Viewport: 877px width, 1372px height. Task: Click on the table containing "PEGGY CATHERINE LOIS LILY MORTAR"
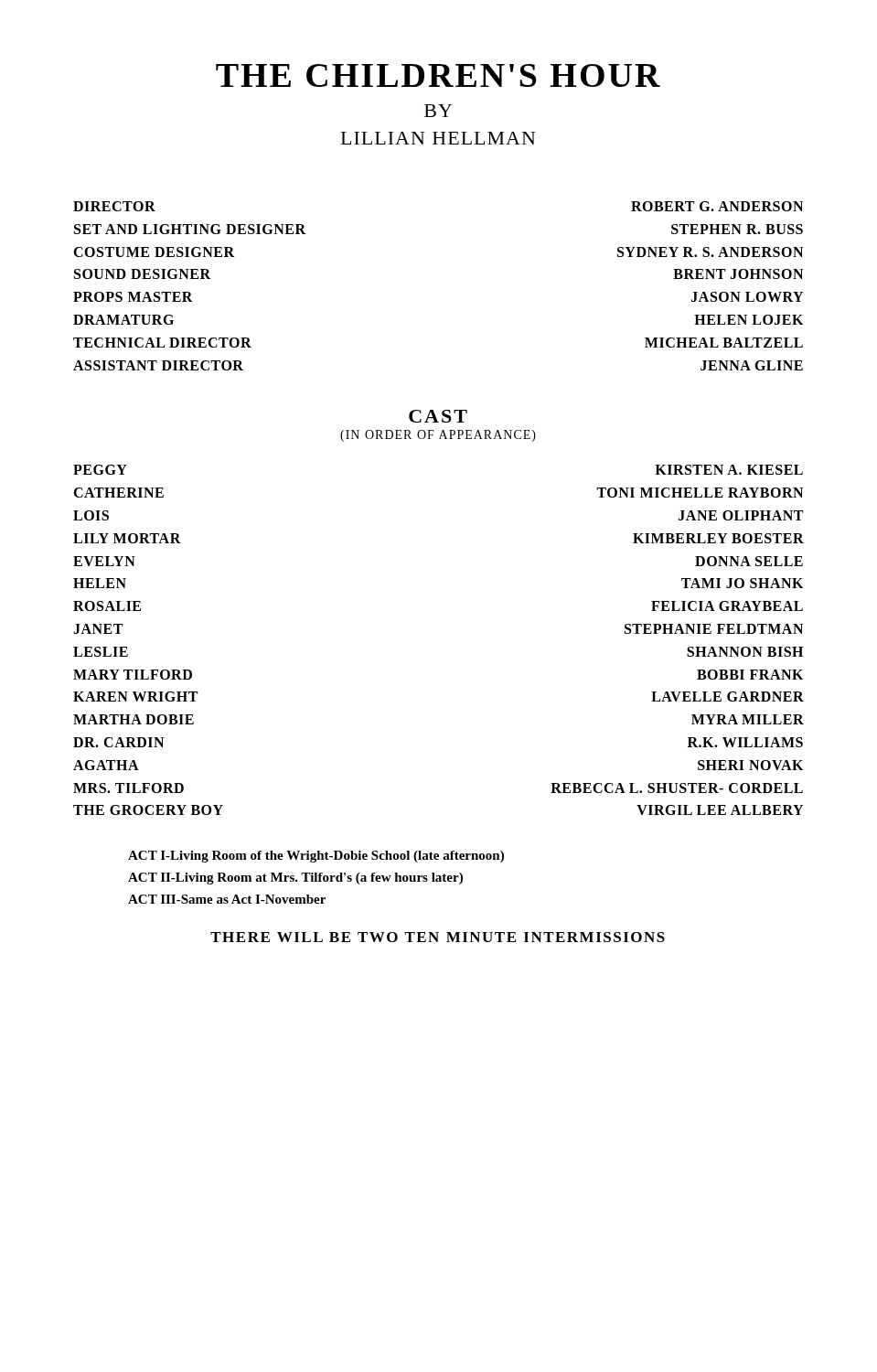[438, 641]
